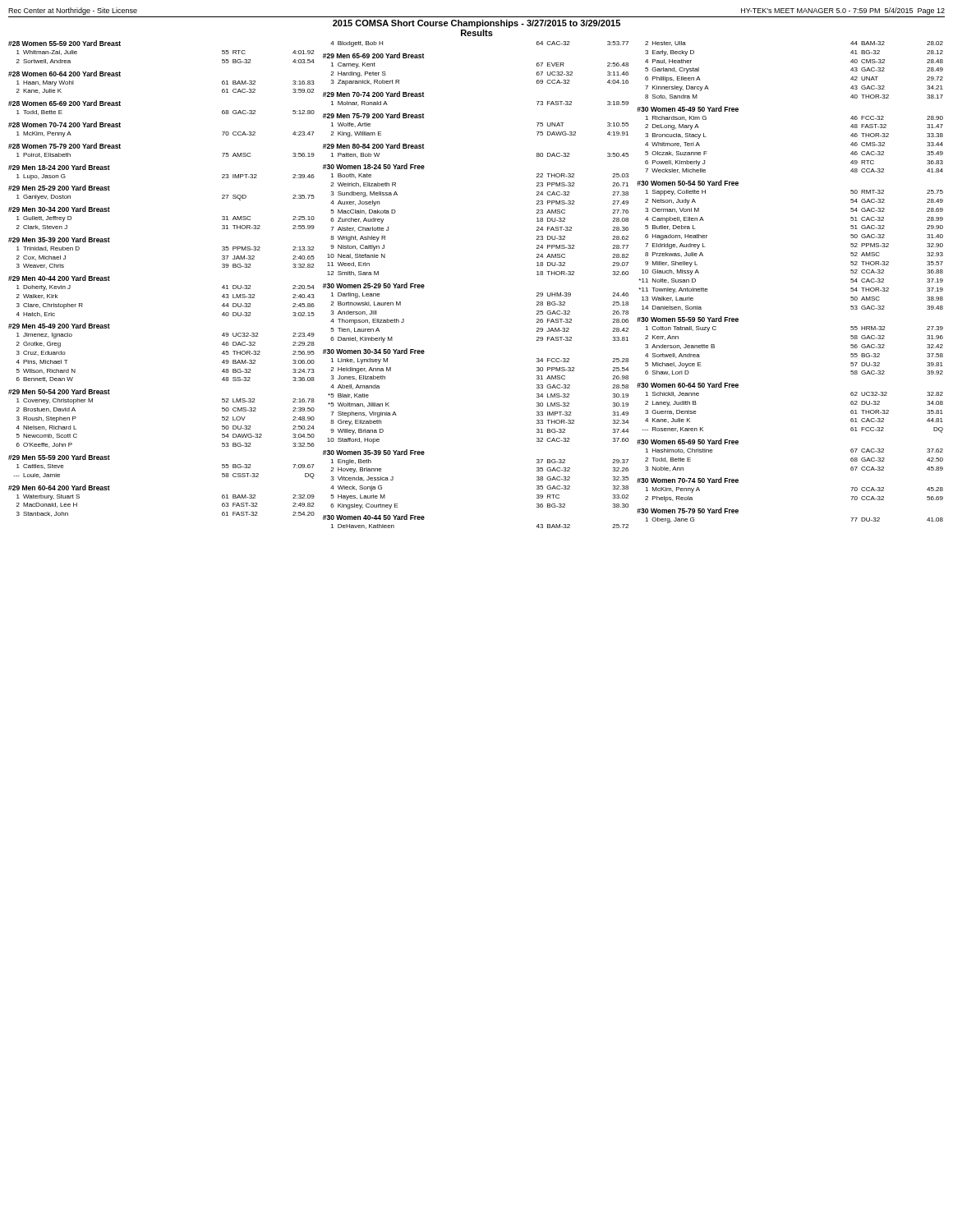Find the table that mentions "Tien, Lauren A"
Image resolution: width=953 pixels, height=1232 pixels.
pos(476,313)
